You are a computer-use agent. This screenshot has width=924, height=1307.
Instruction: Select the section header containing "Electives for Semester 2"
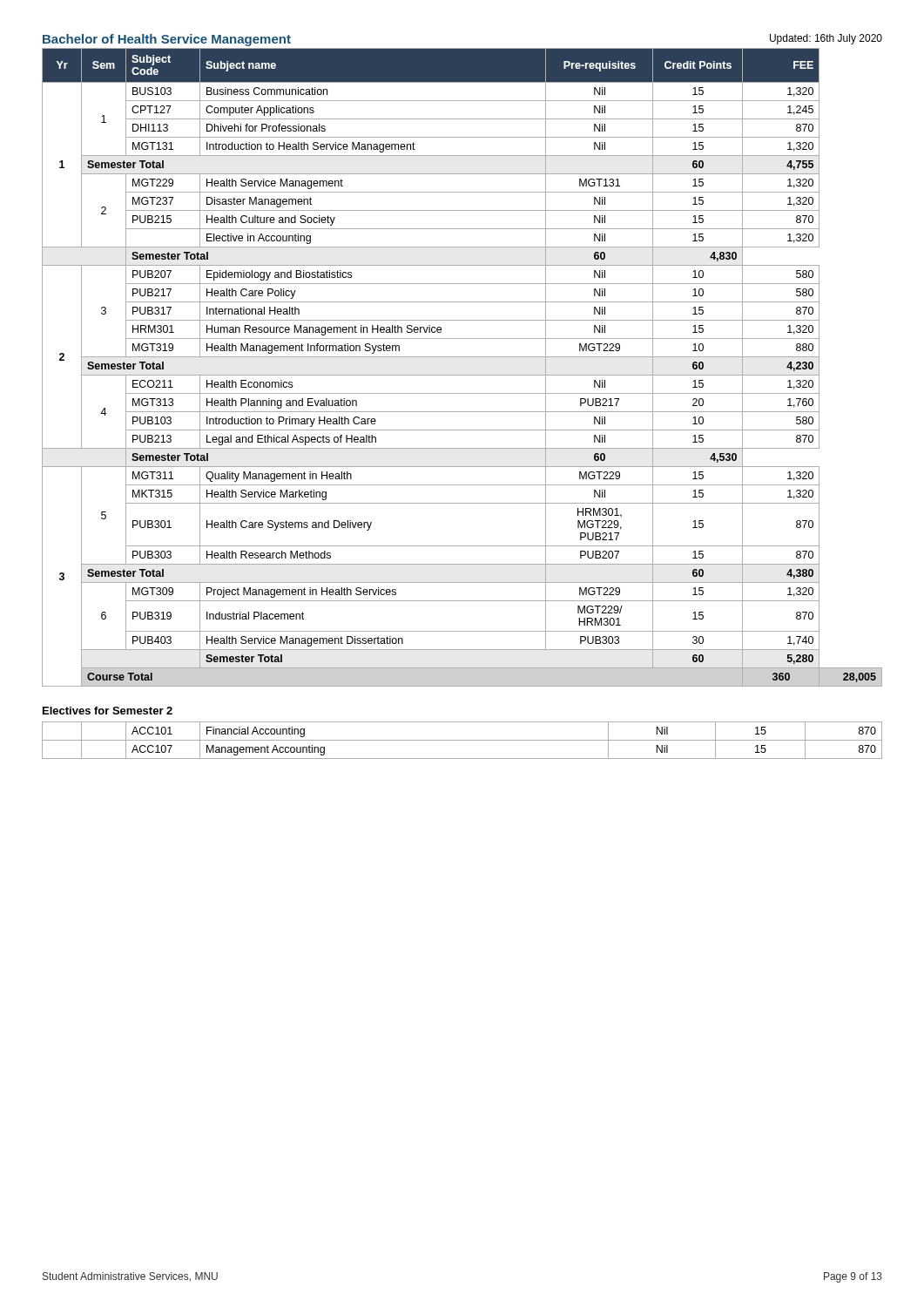pos(107,711)
